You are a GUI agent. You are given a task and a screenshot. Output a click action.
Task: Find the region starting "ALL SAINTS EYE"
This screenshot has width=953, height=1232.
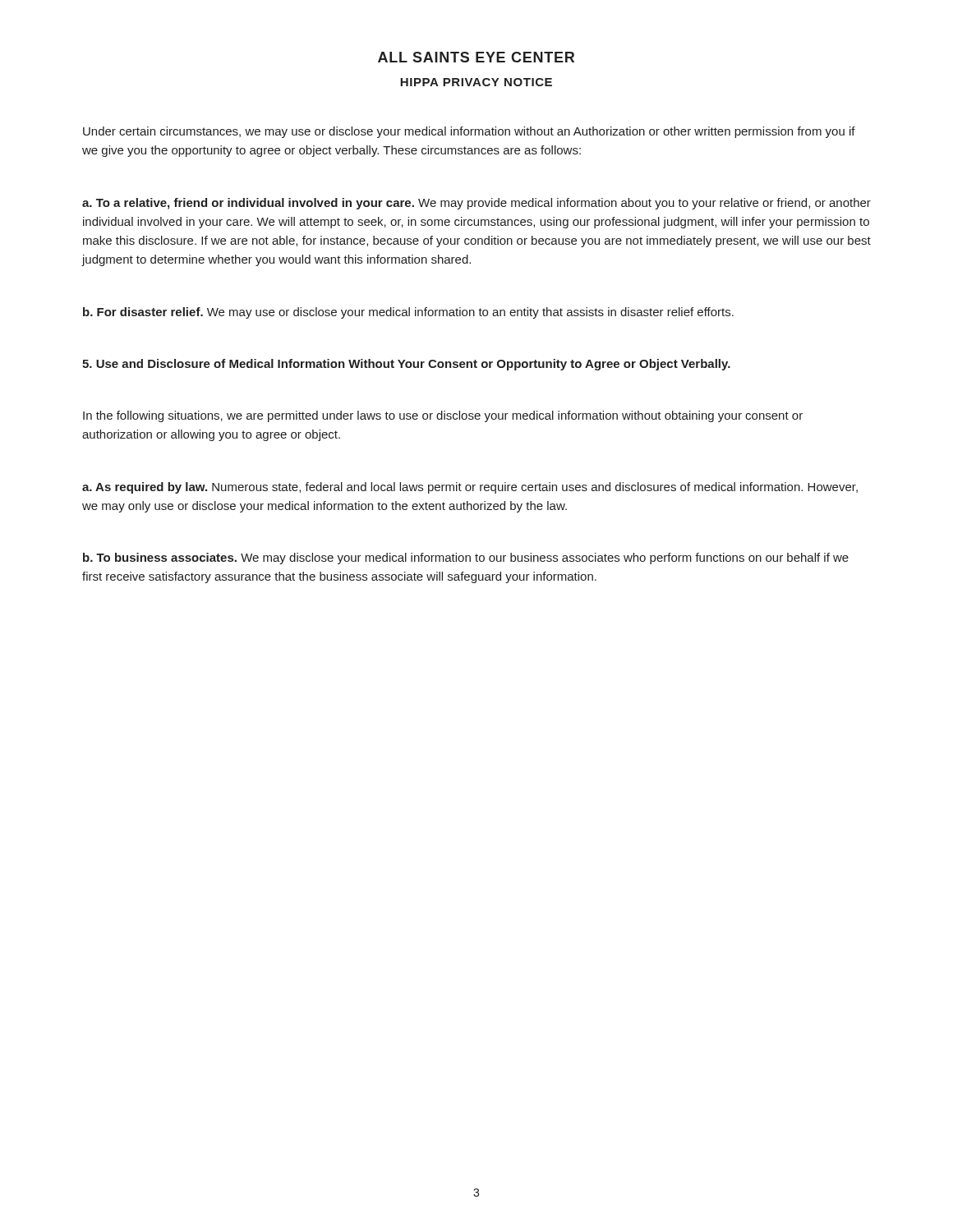[476, 58]
